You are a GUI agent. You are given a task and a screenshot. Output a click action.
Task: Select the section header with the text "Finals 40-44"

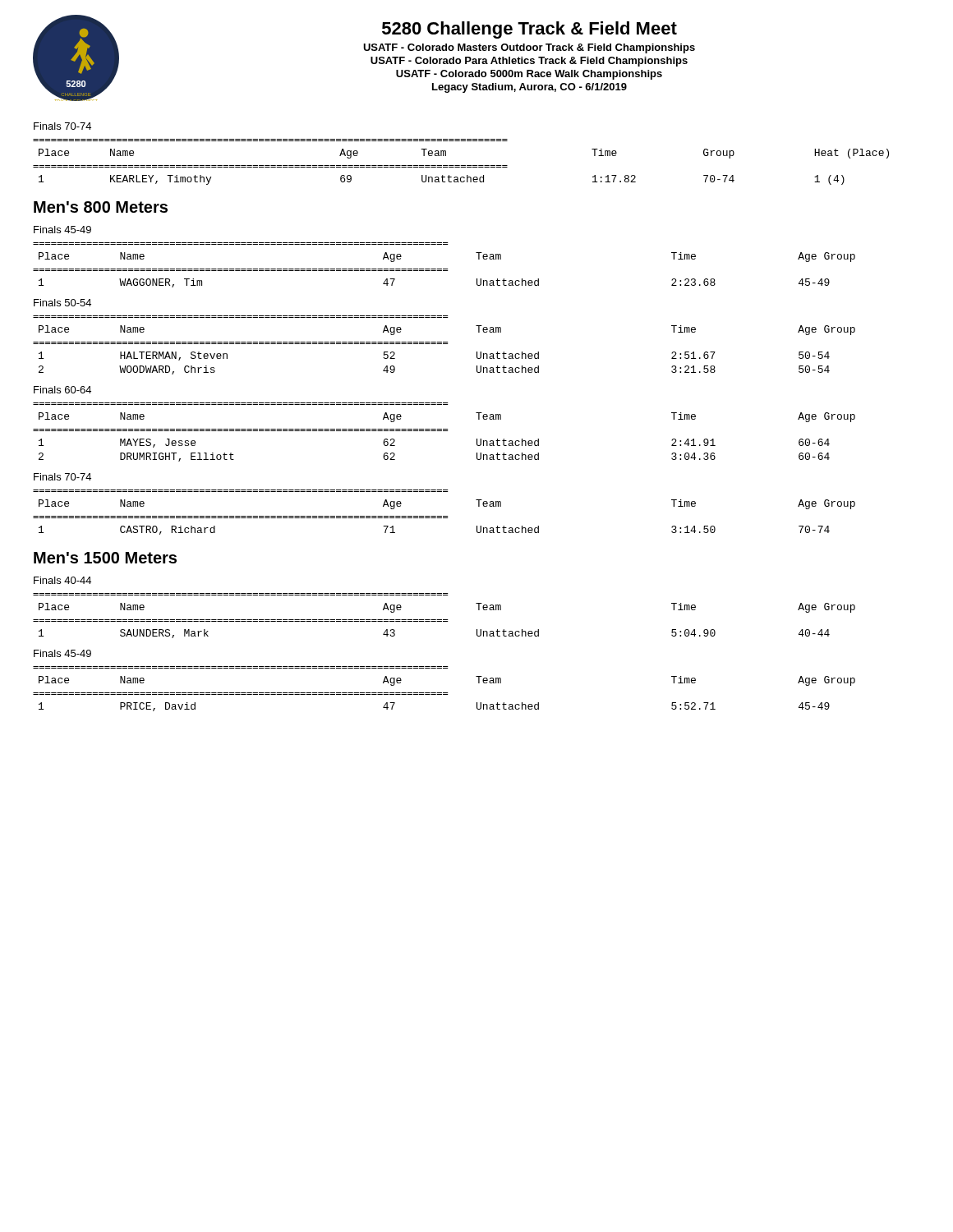pyautogui.click(x=62, y=580)
